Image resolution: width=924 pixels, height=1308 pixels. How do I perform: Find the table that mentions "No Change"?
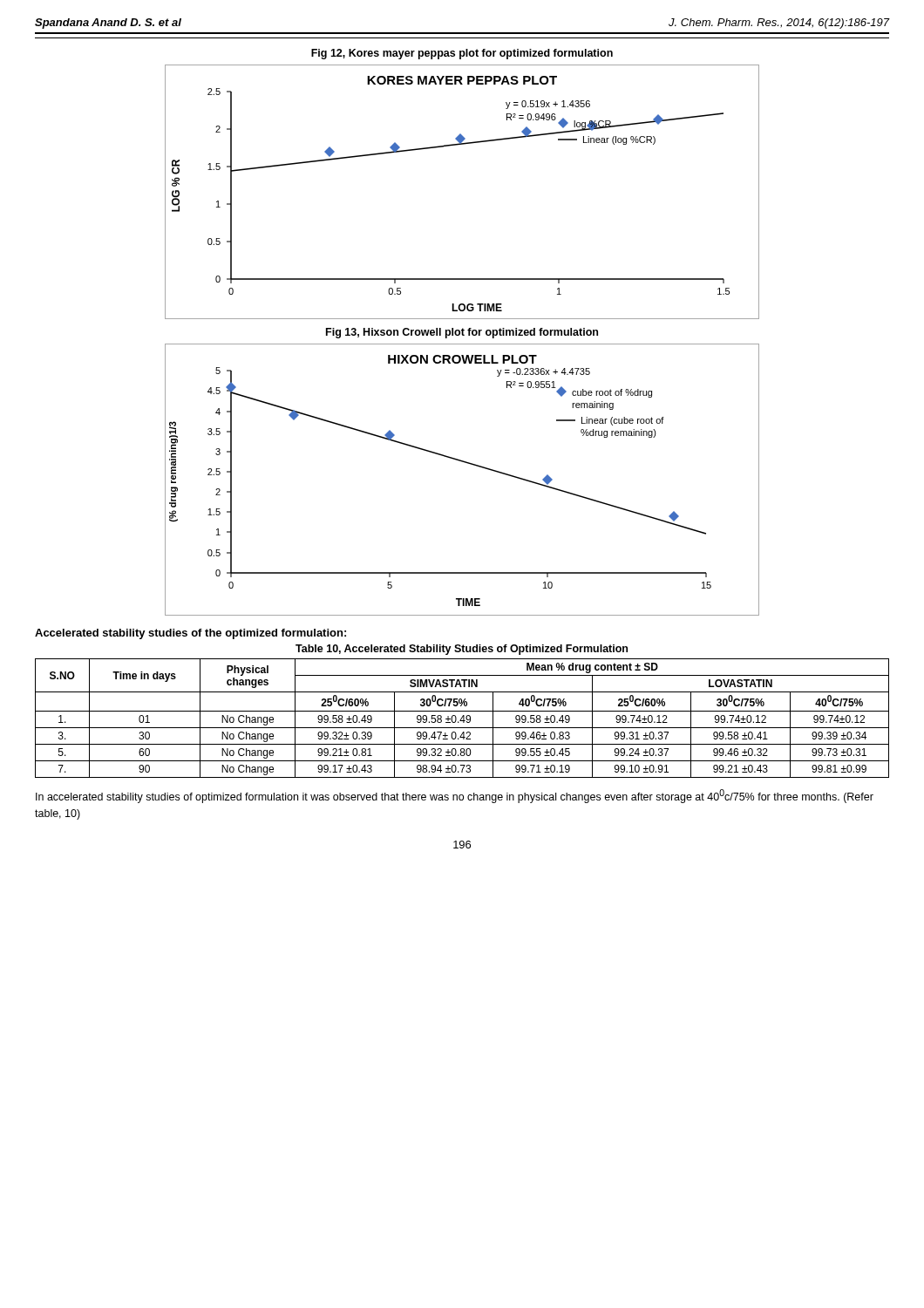[x=462, y=718]
